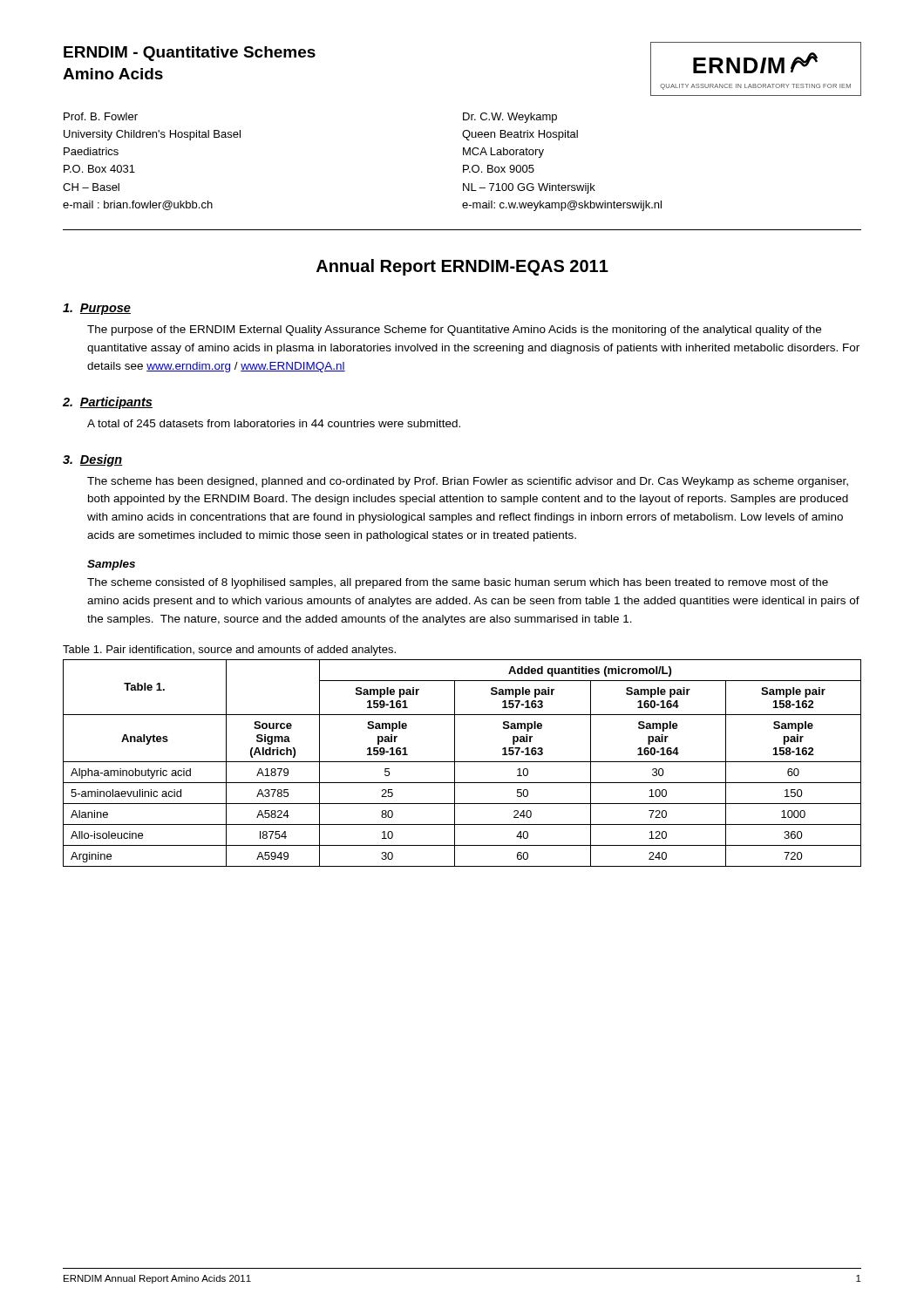Screen dimensions: 1308x924
Task: Find the text block with the text "Prof. B. Fowler"
Action: click(101, 116)
